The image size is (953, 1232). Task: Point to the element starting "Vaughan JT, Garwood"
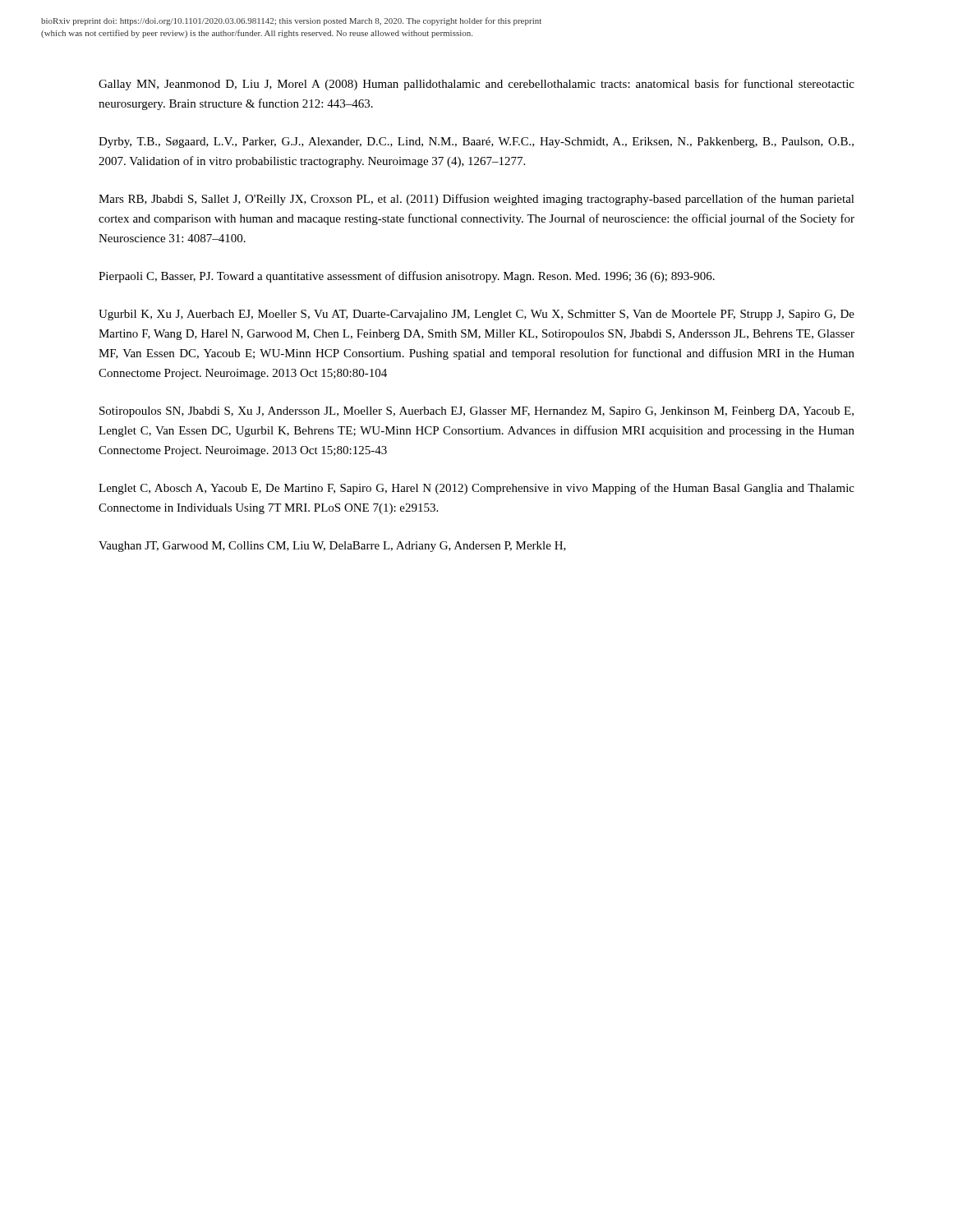332,545
